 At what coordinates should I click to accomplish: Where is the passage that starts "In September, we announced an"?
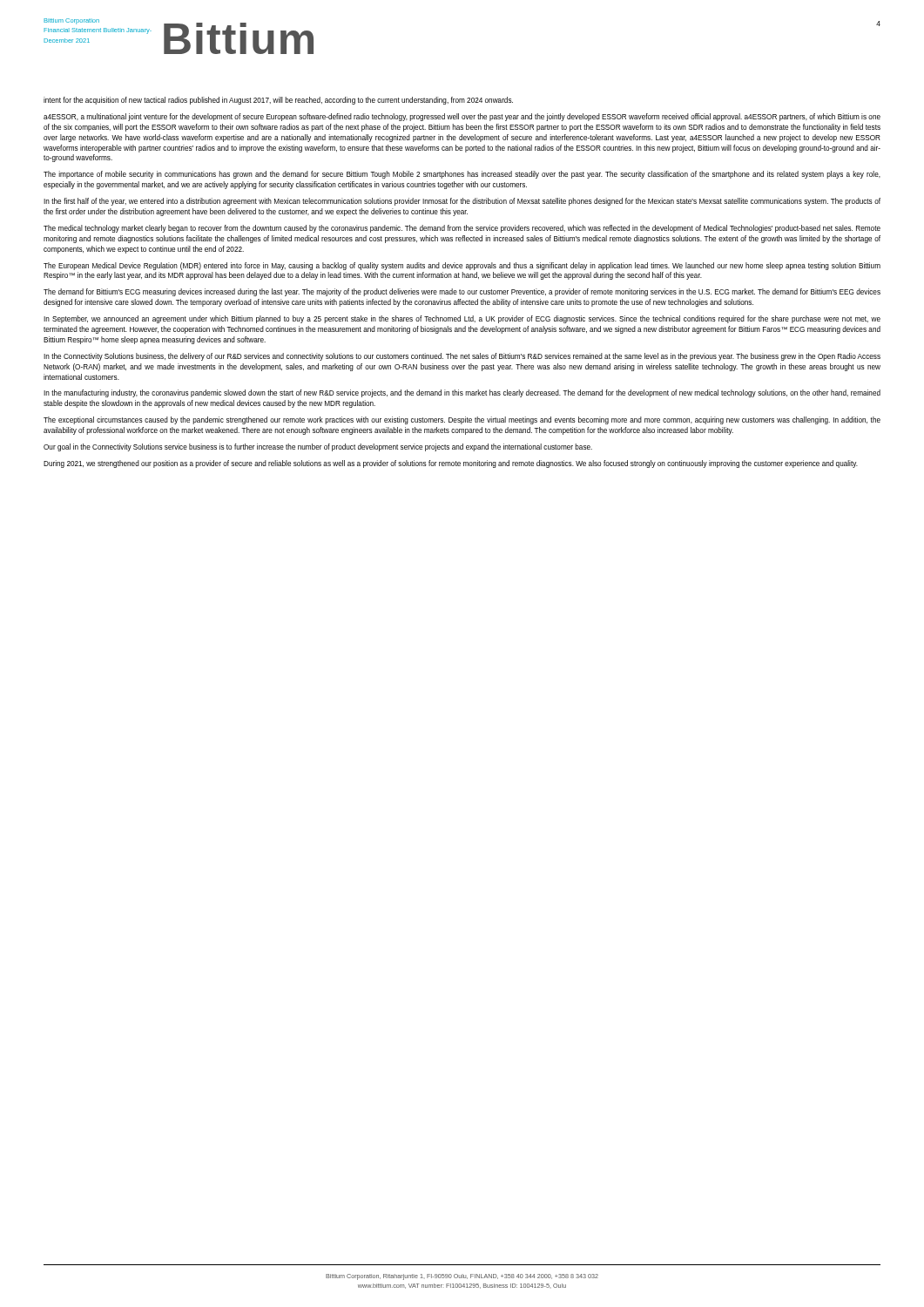tap(462, 330)
